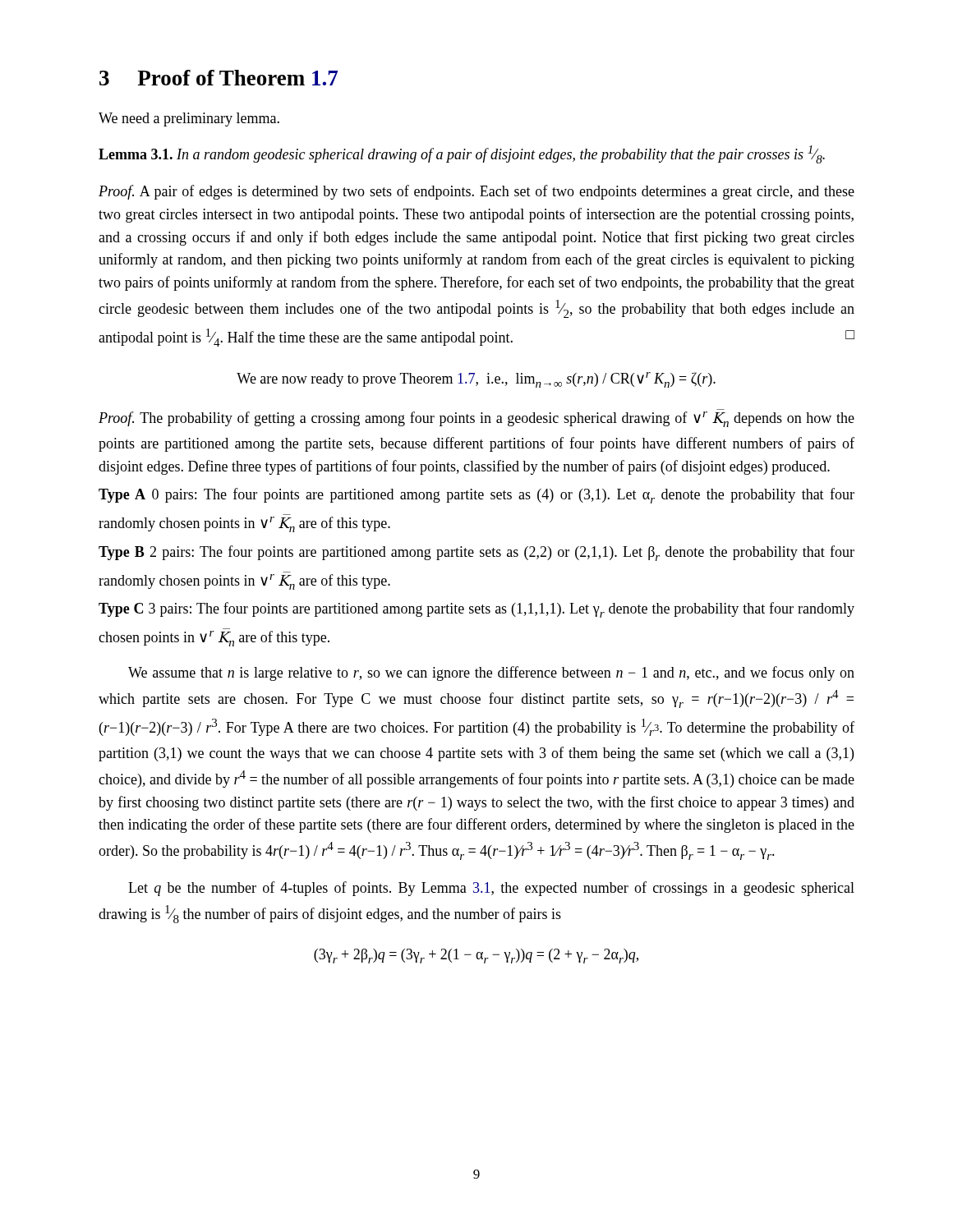Locate the element starting "We assume that n"

(476, 763)
